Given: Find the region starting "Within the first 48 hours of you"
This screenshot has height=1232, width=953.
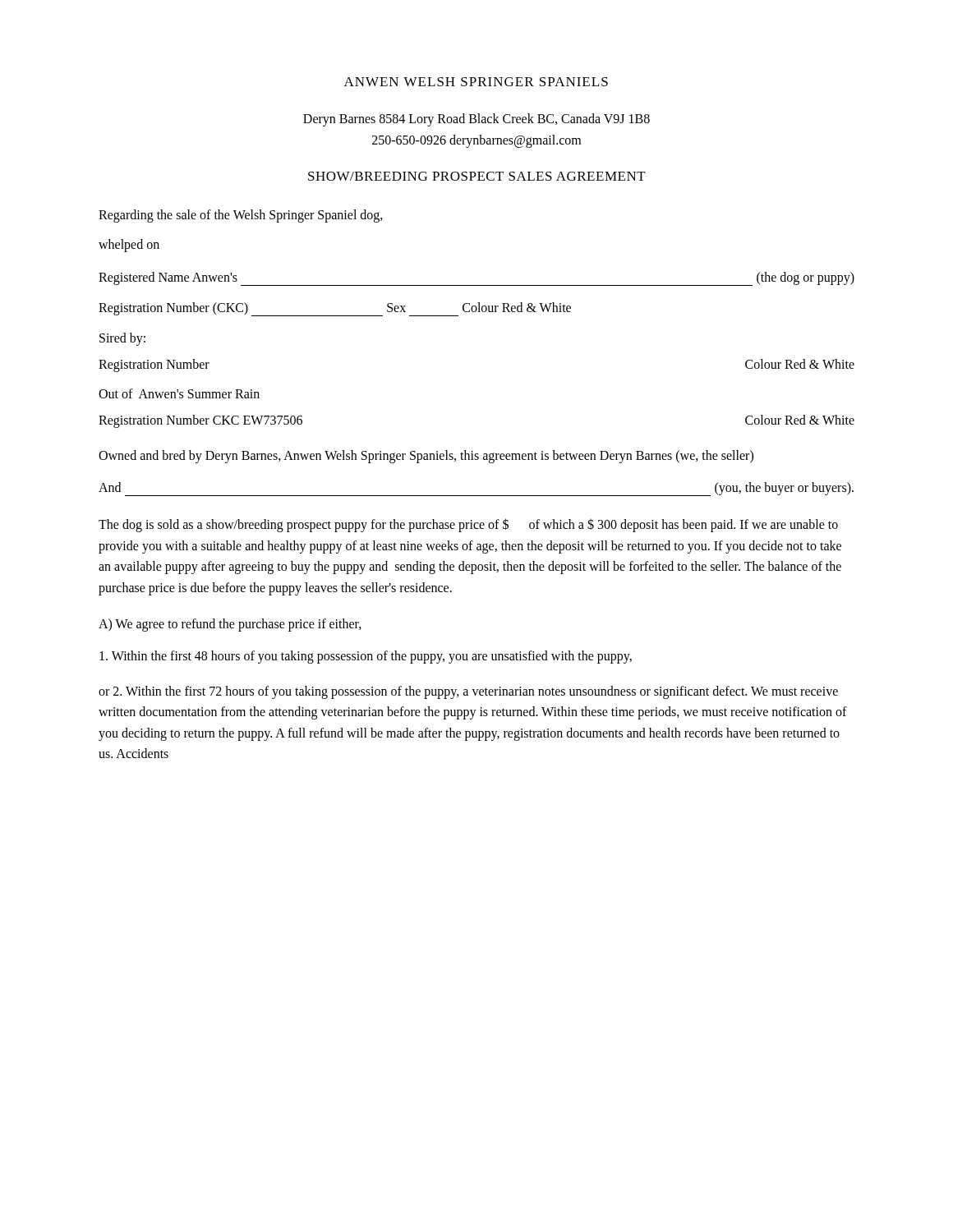Looking at the screenshot, I should 365,655.
